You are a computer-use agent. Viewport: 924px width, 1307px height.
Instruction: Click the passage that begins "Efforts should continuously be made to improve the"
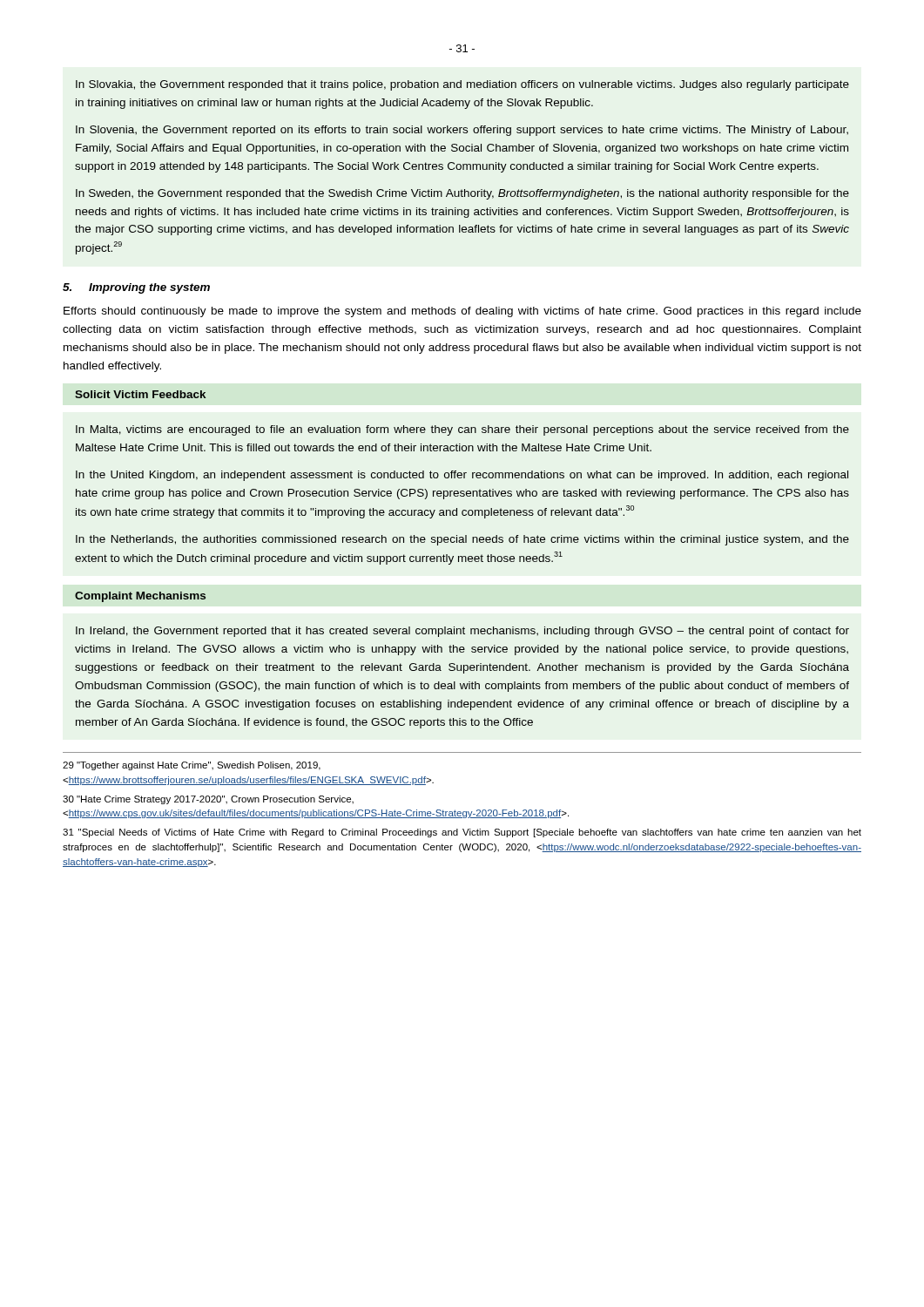click(x=462, y=338)
